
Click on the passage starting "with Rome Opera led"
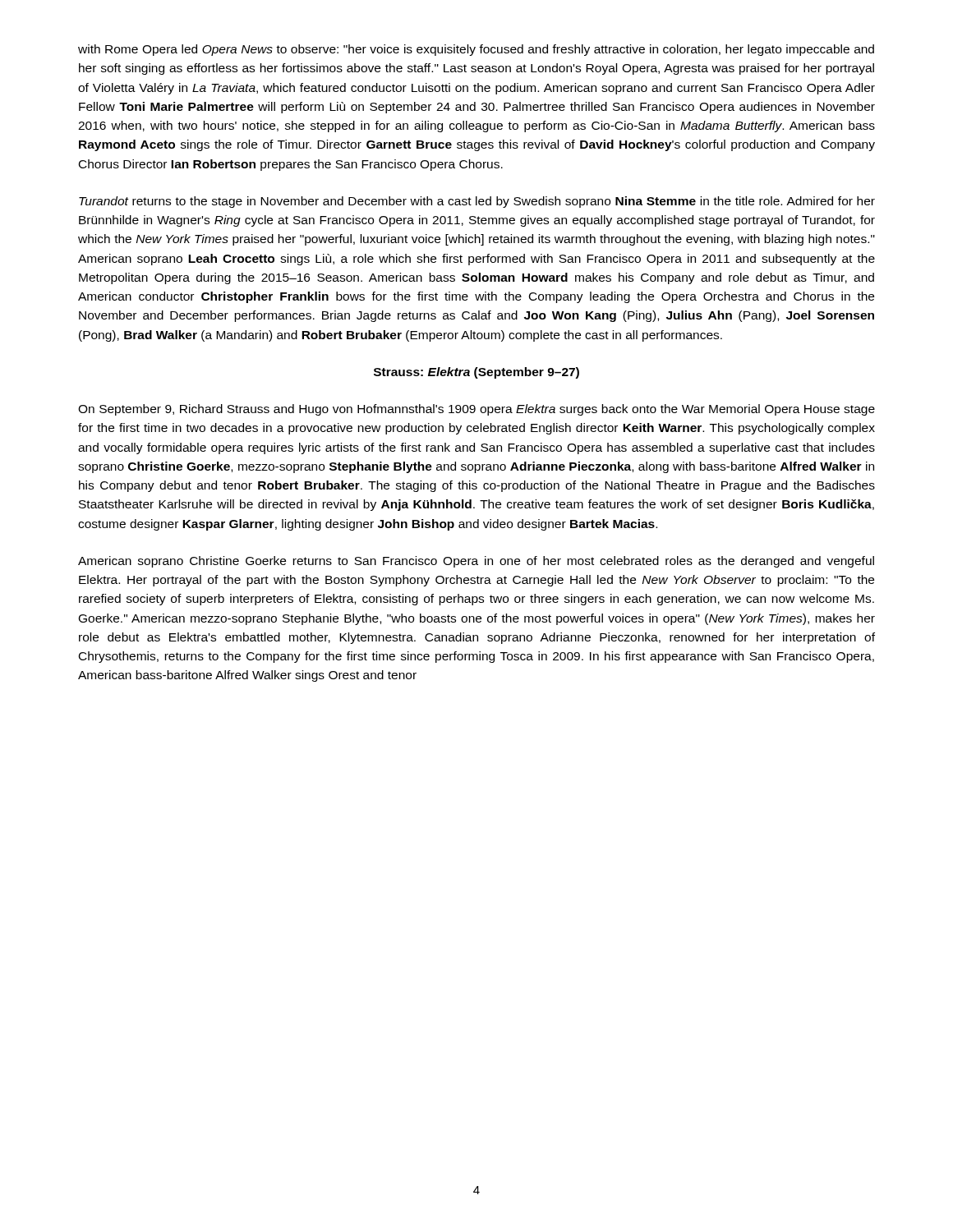pos(476,106)
